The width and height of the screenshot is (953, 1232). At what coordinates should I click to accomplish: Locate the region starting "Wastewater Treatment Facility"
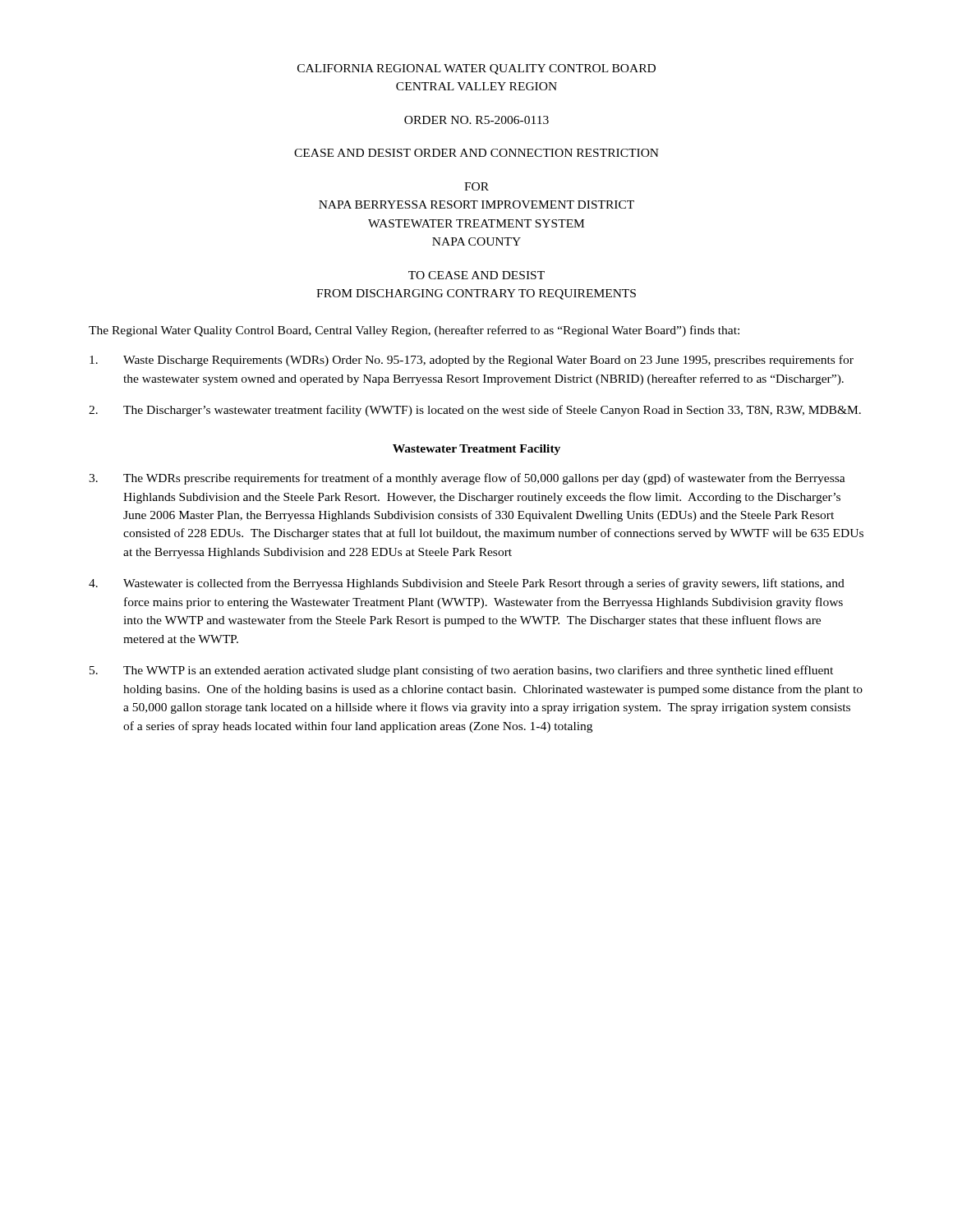pyautogui.click(x=476, y=448)
